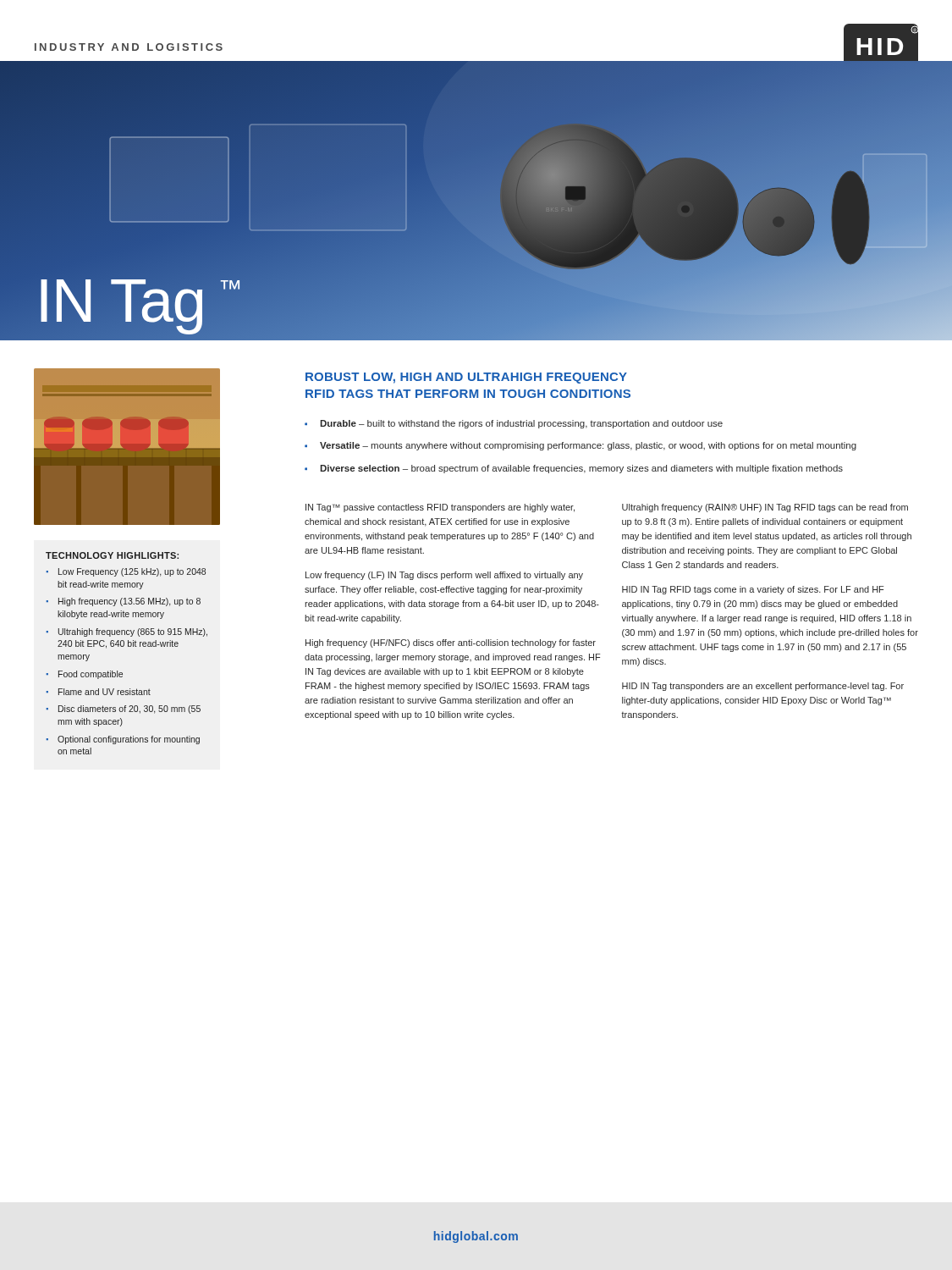Click on the text starting "TECHNOLOGY HIGHLIGHTS:"
The image size is (952, 1270).
tap(113, 555)
